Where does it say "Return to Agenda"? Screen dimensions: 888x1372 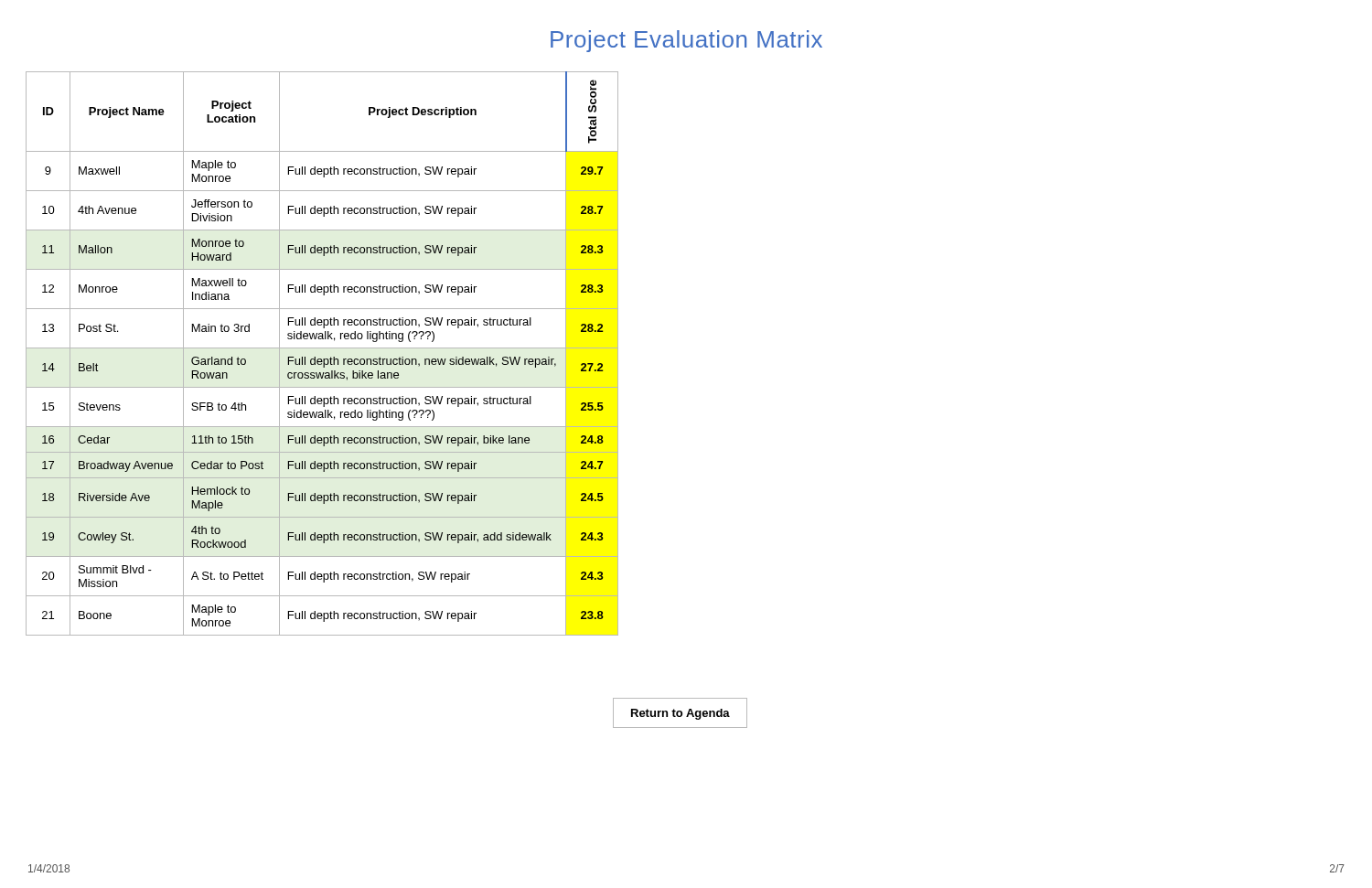point(680,713)
